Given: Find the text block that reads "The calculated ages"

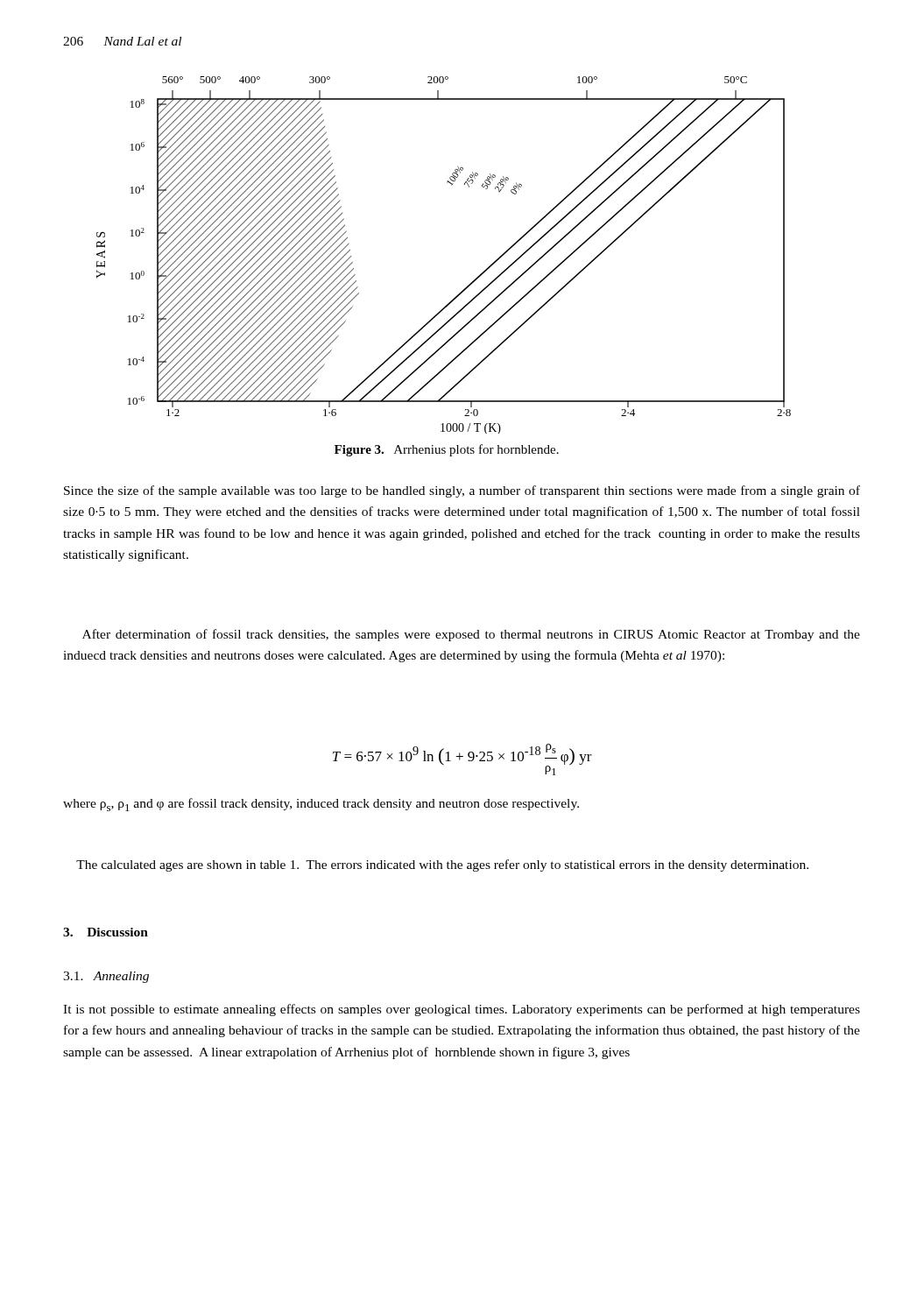Looking at the screenshot, I should [436, 864].
